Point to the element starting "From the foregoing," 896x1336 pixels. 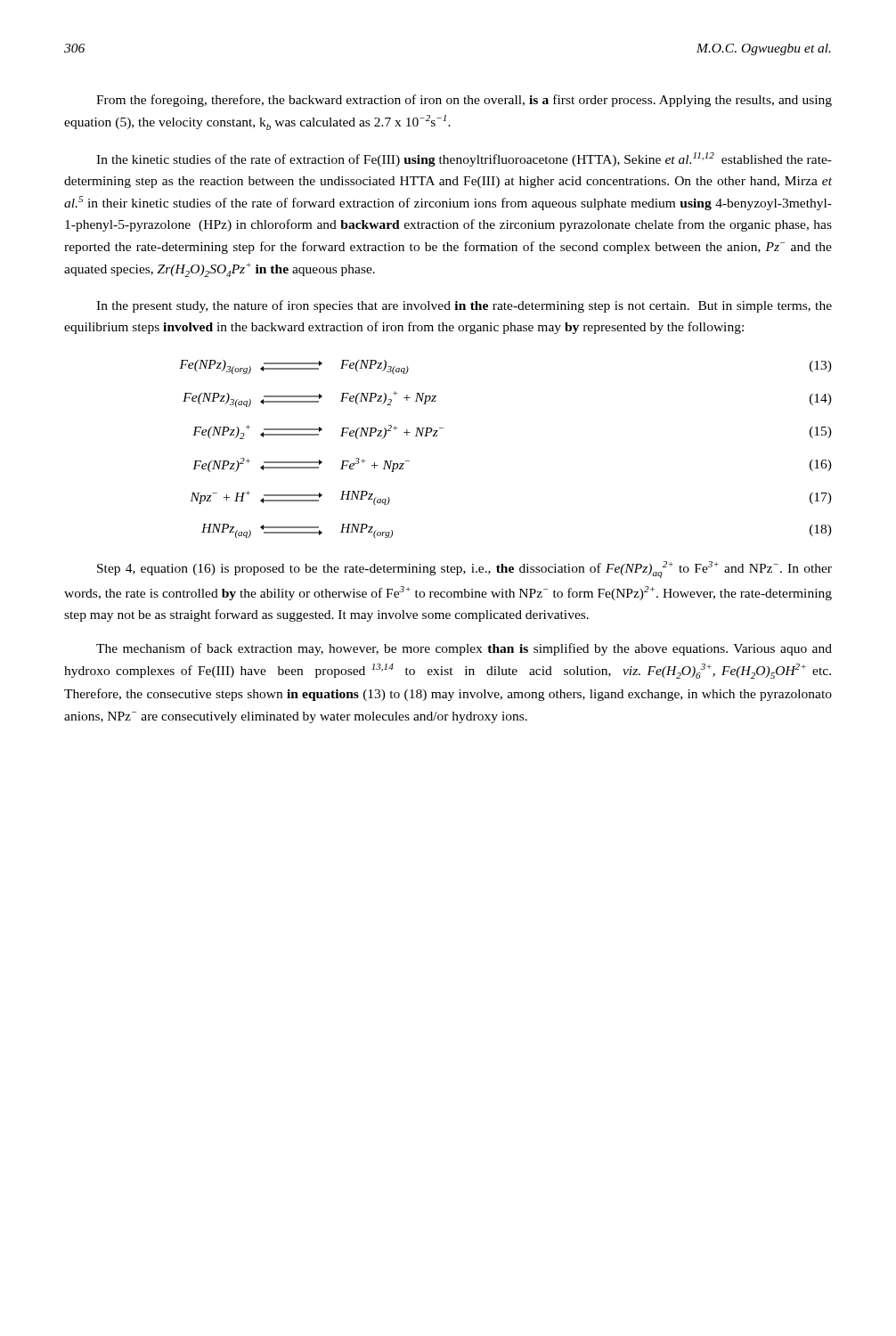tap(448, 112)
